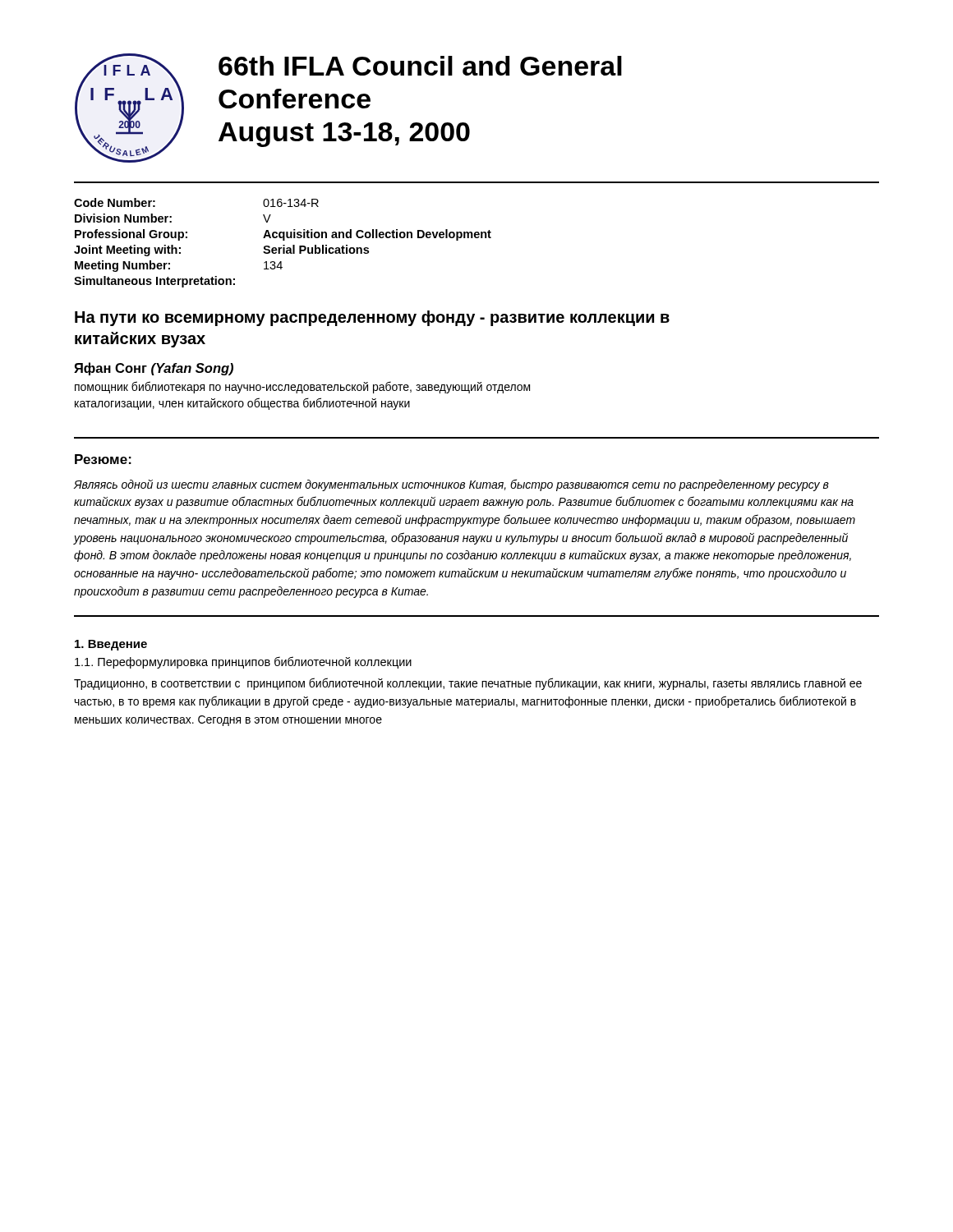
Task: Find a logo
Action: (134, 110)
